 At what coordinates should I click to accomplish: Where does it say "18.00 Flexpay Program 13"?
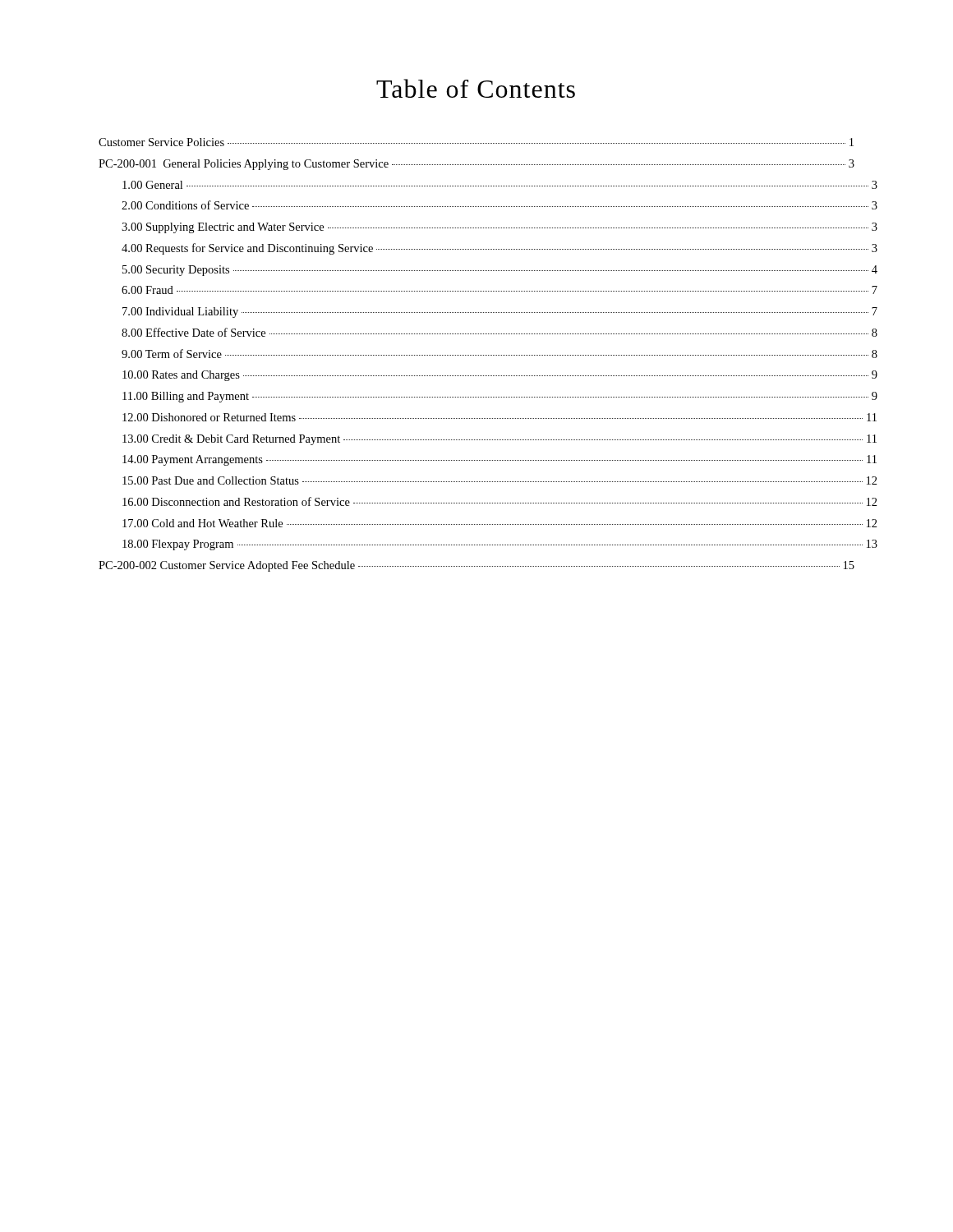click(x=500, y=545)
